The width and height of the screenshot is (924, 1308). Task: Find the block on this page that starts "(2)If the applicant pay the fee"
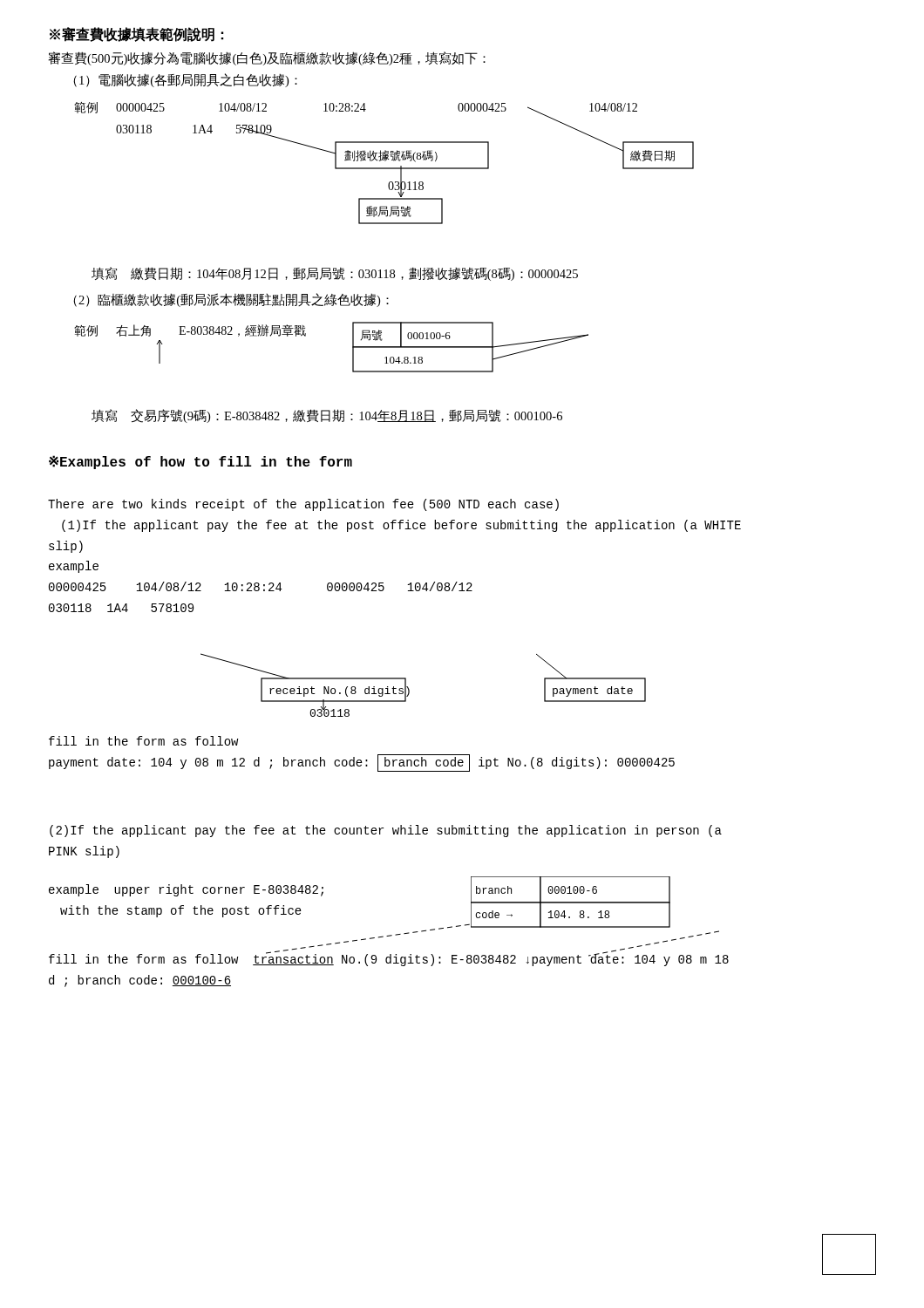coord(385,841)
